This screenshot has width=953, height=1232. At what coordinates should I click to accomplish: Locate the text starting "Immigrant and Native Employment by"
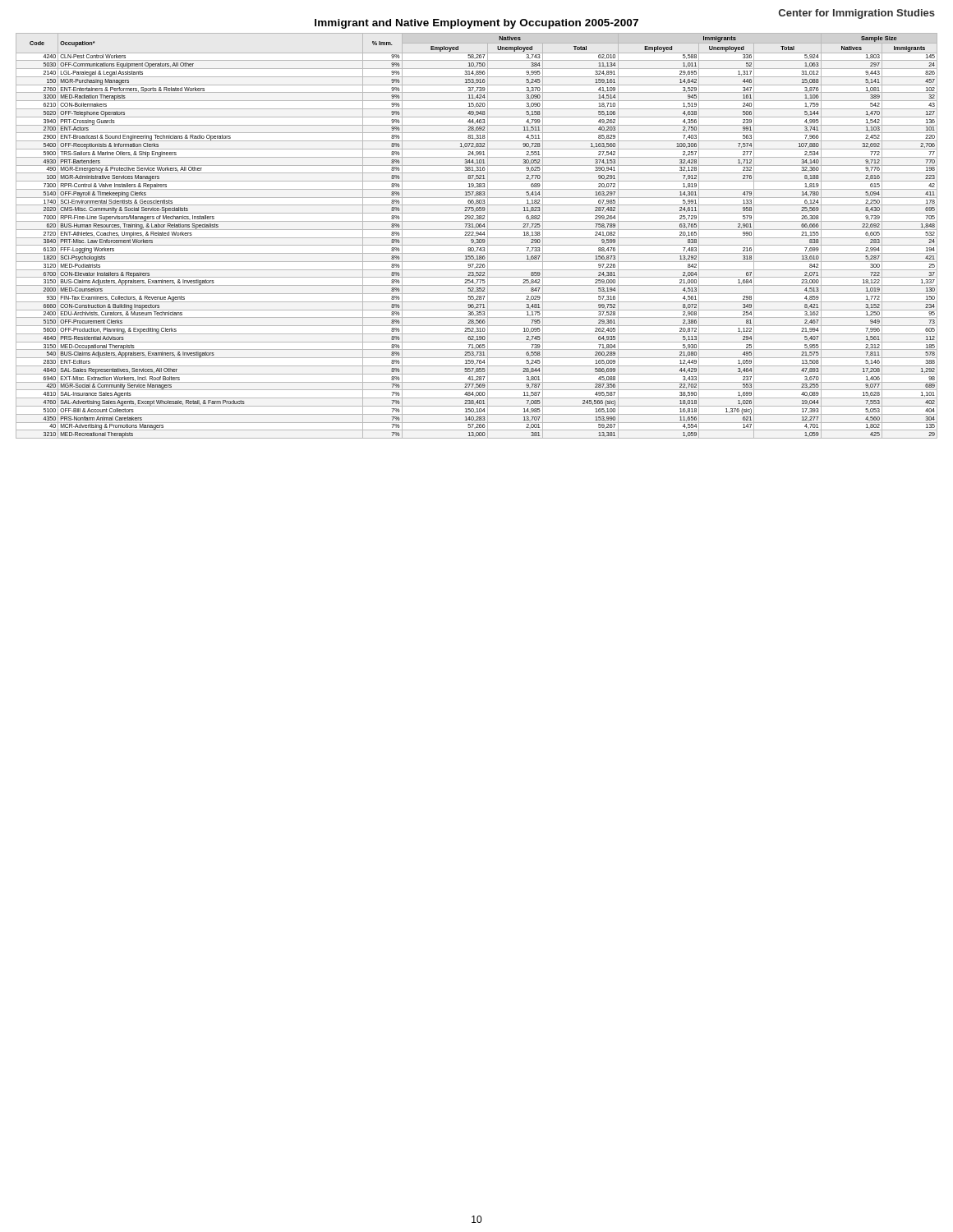pos(476,23)
